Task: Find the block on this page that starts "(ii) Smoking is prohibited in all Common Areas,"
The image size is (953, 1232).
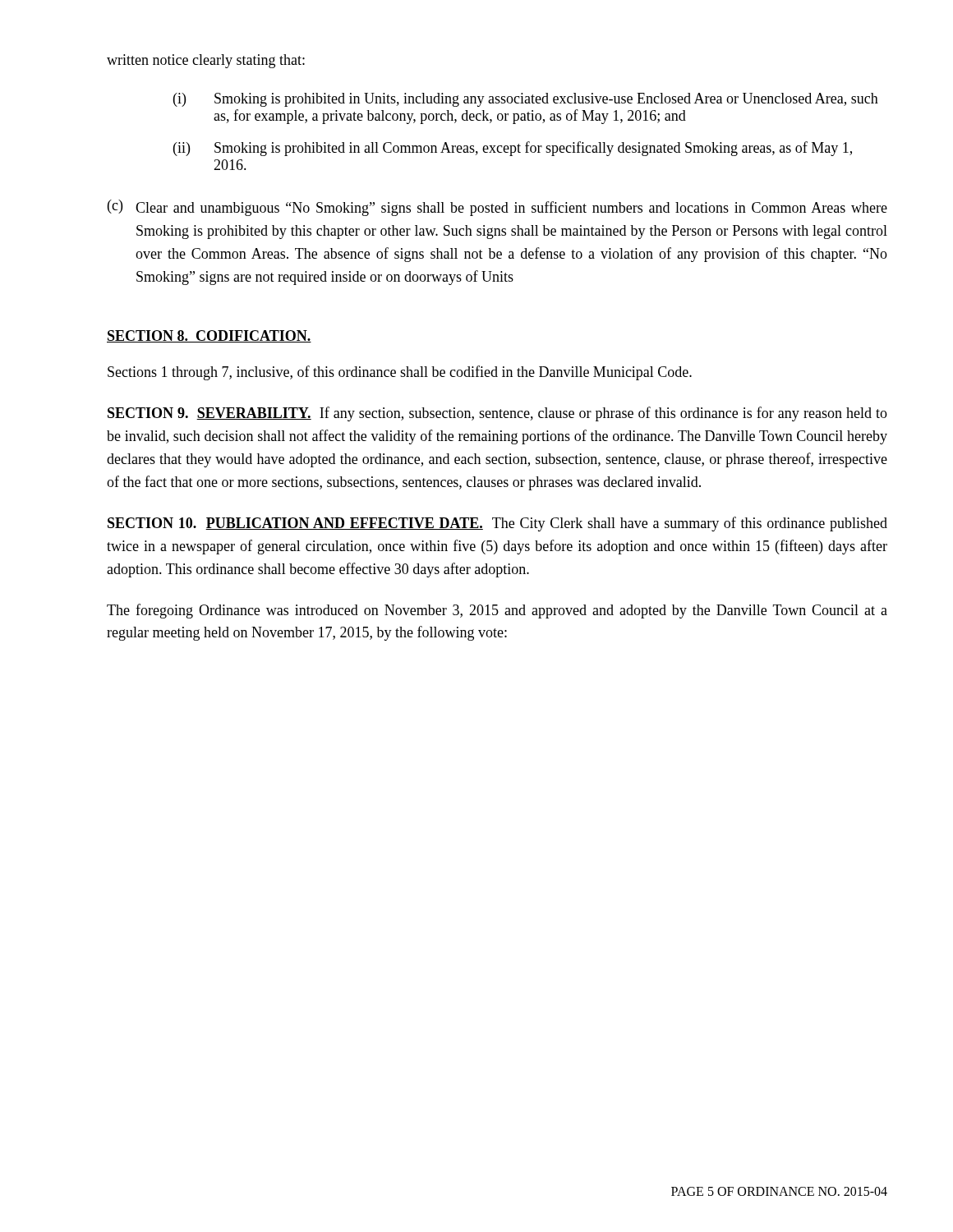Action: click(x=530, y=157)
